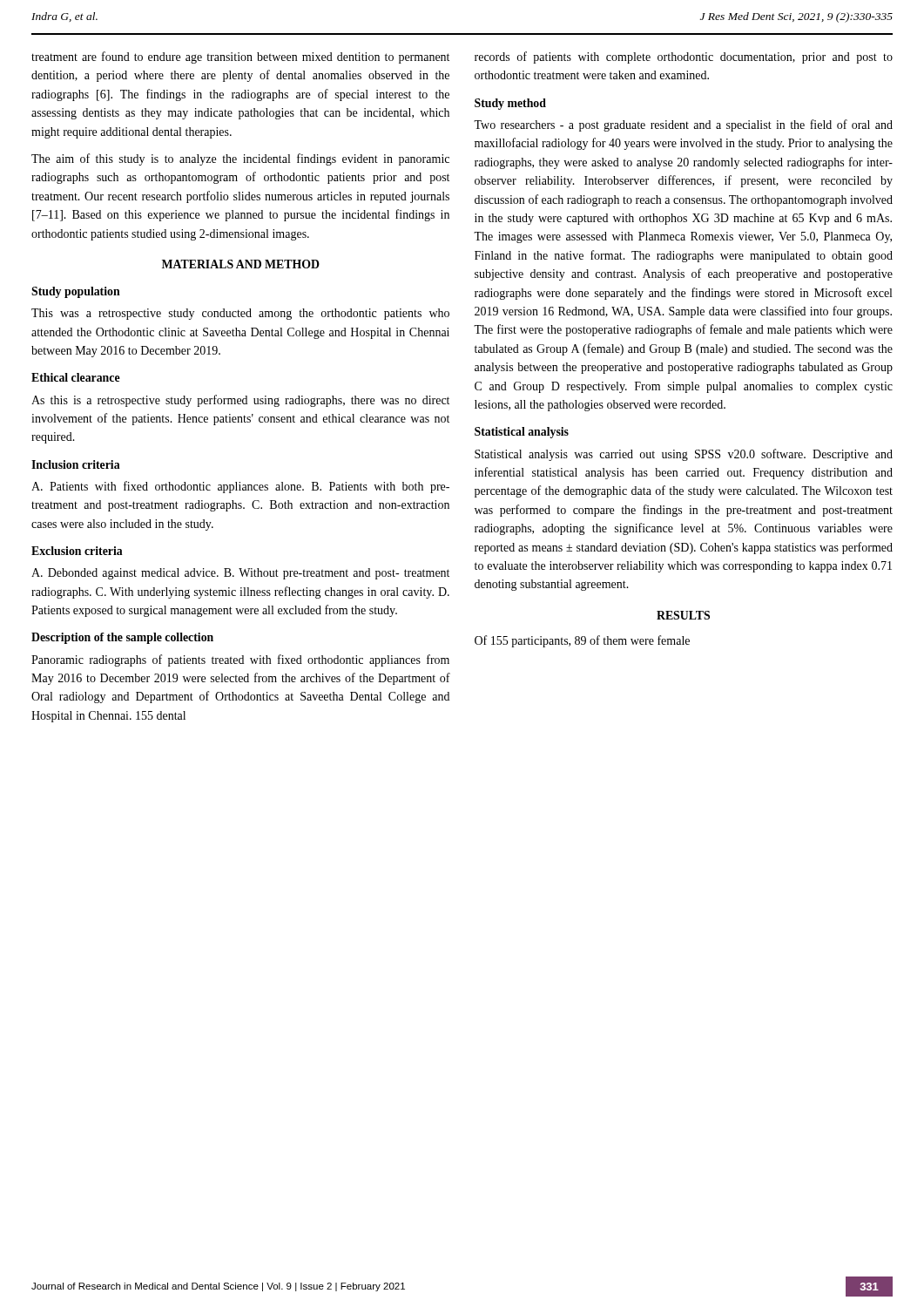Locate the section header with the text "Exclusion criteria"
The height and width of the screenshot is (1307, 924).
(77, 551)
